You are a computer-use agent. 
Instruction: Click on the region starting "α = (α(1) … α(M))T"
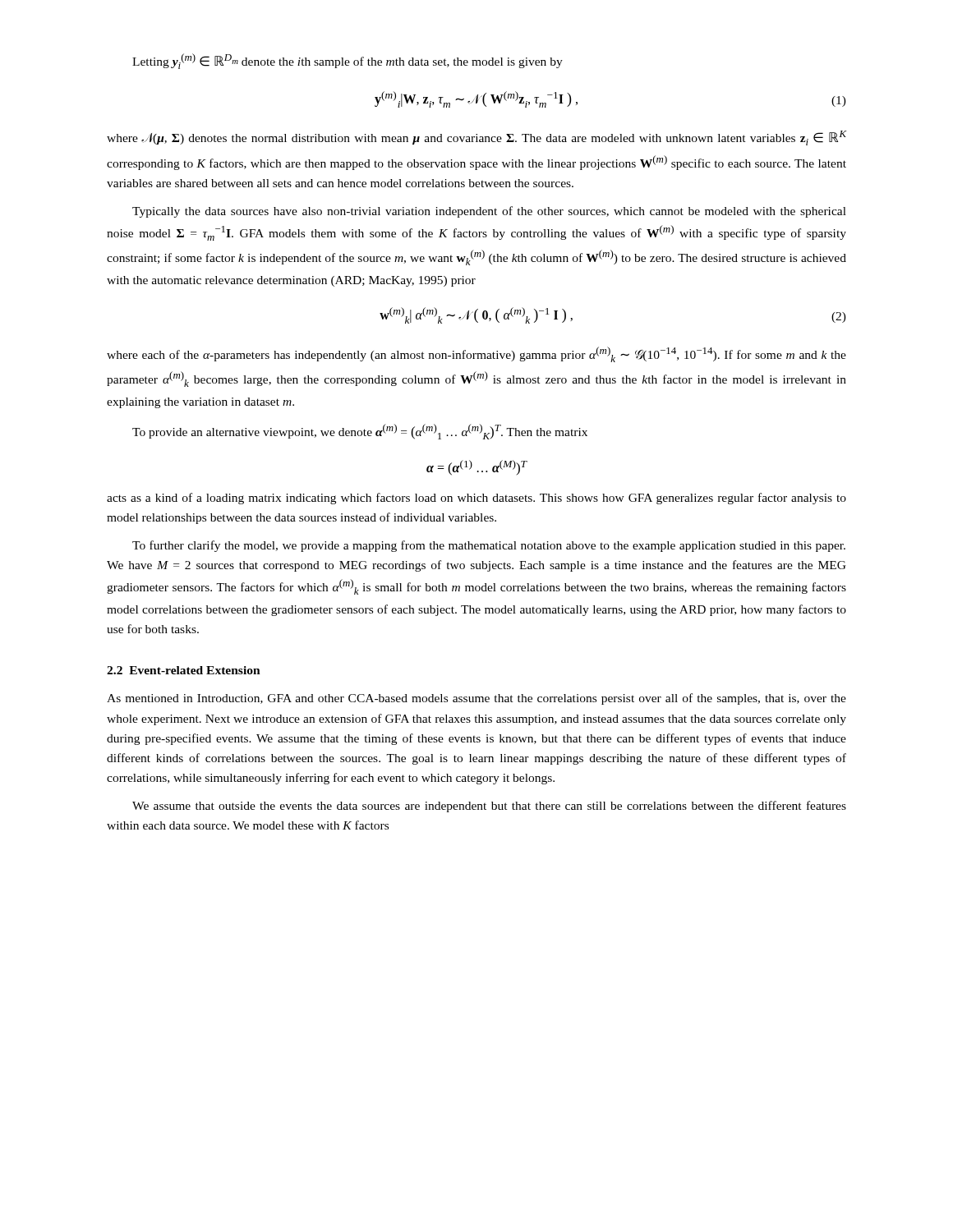point(476,468)
